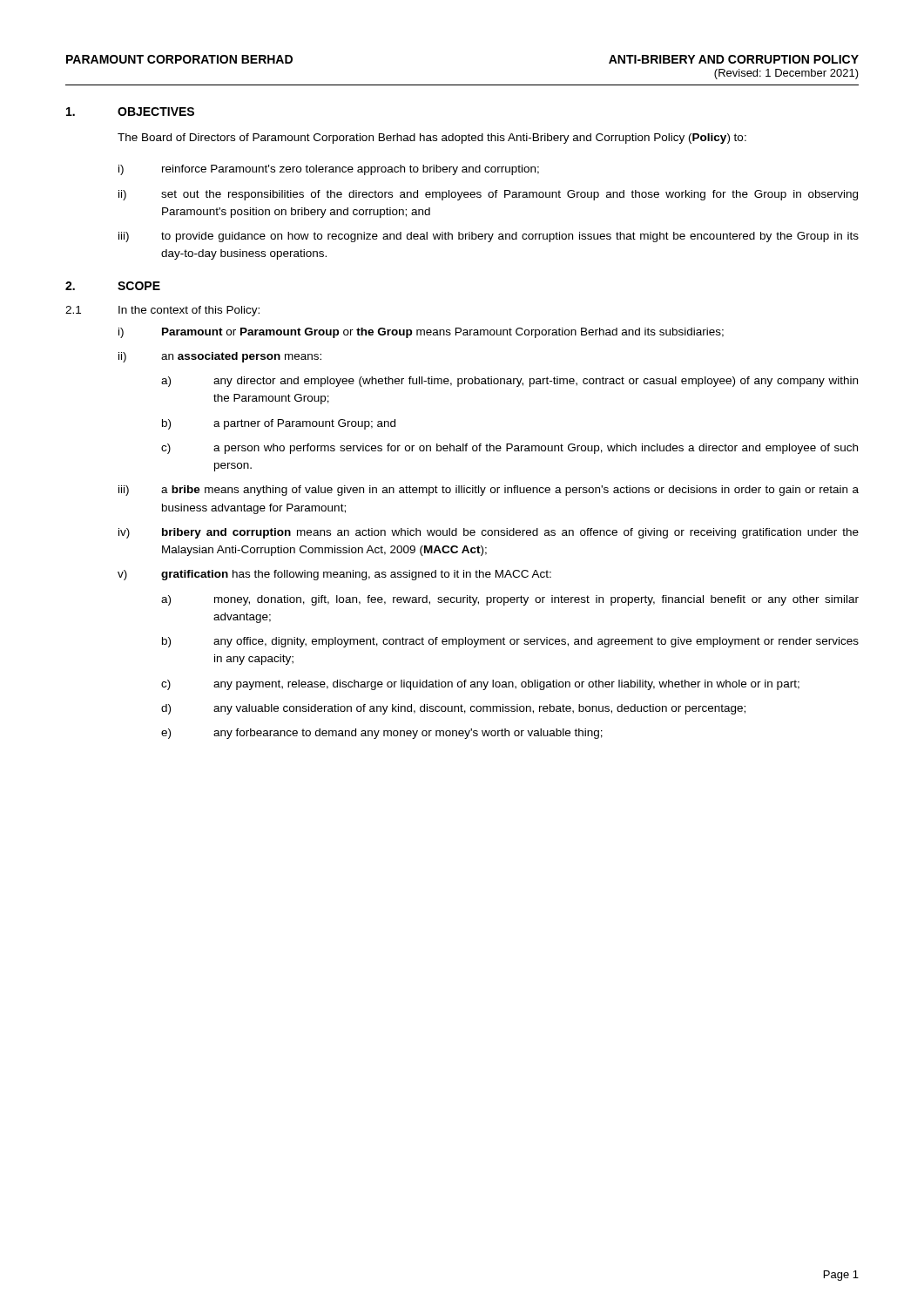Click the passage that begins "iv) bribery and corruption means"
This screenshot has width=924, height=1307.
tap(488, 541)
